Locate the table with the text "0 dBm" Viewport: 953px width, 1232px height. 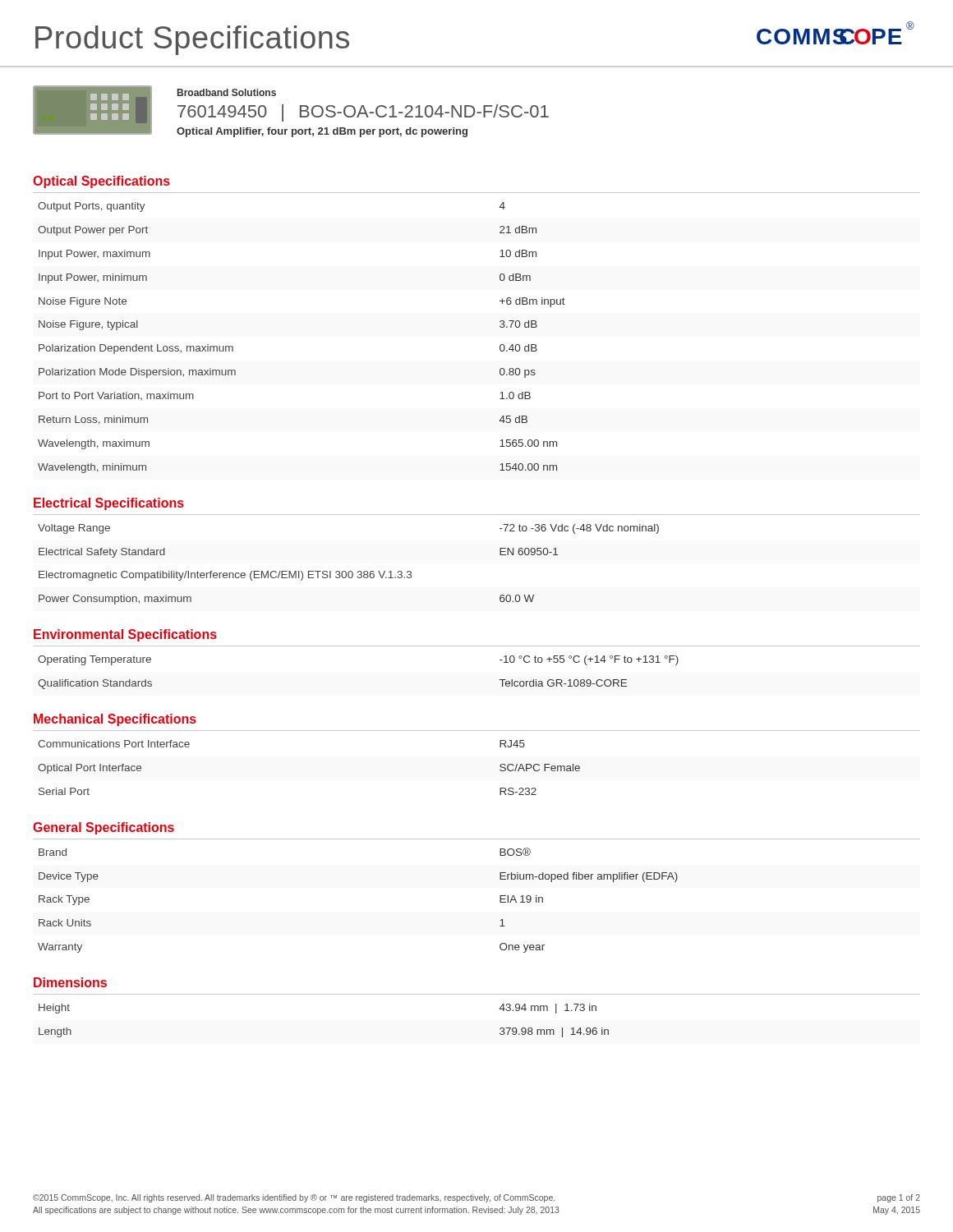[476, 337]
